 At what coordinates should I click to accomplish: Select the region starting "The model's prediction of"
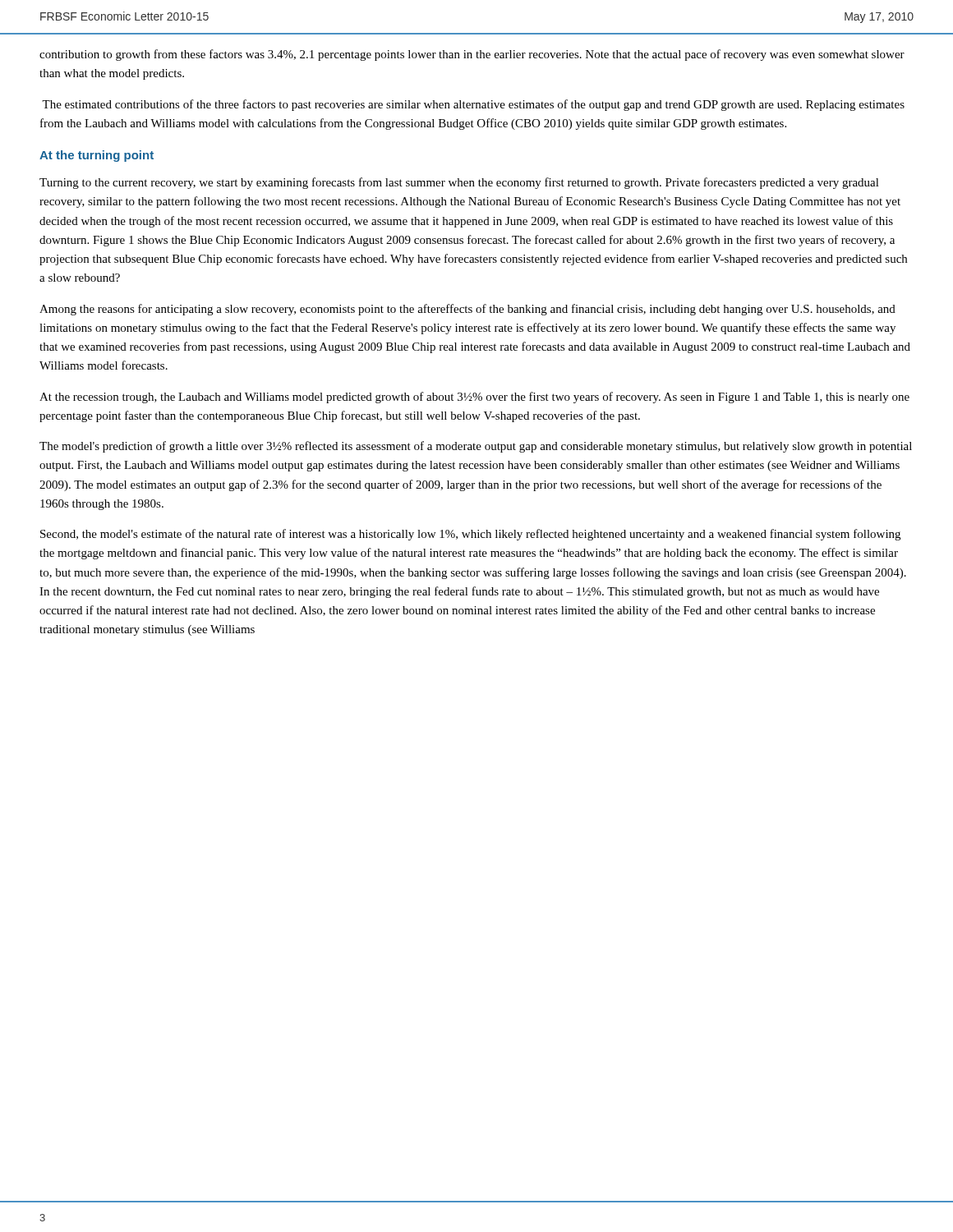click(x=476, y=475)
